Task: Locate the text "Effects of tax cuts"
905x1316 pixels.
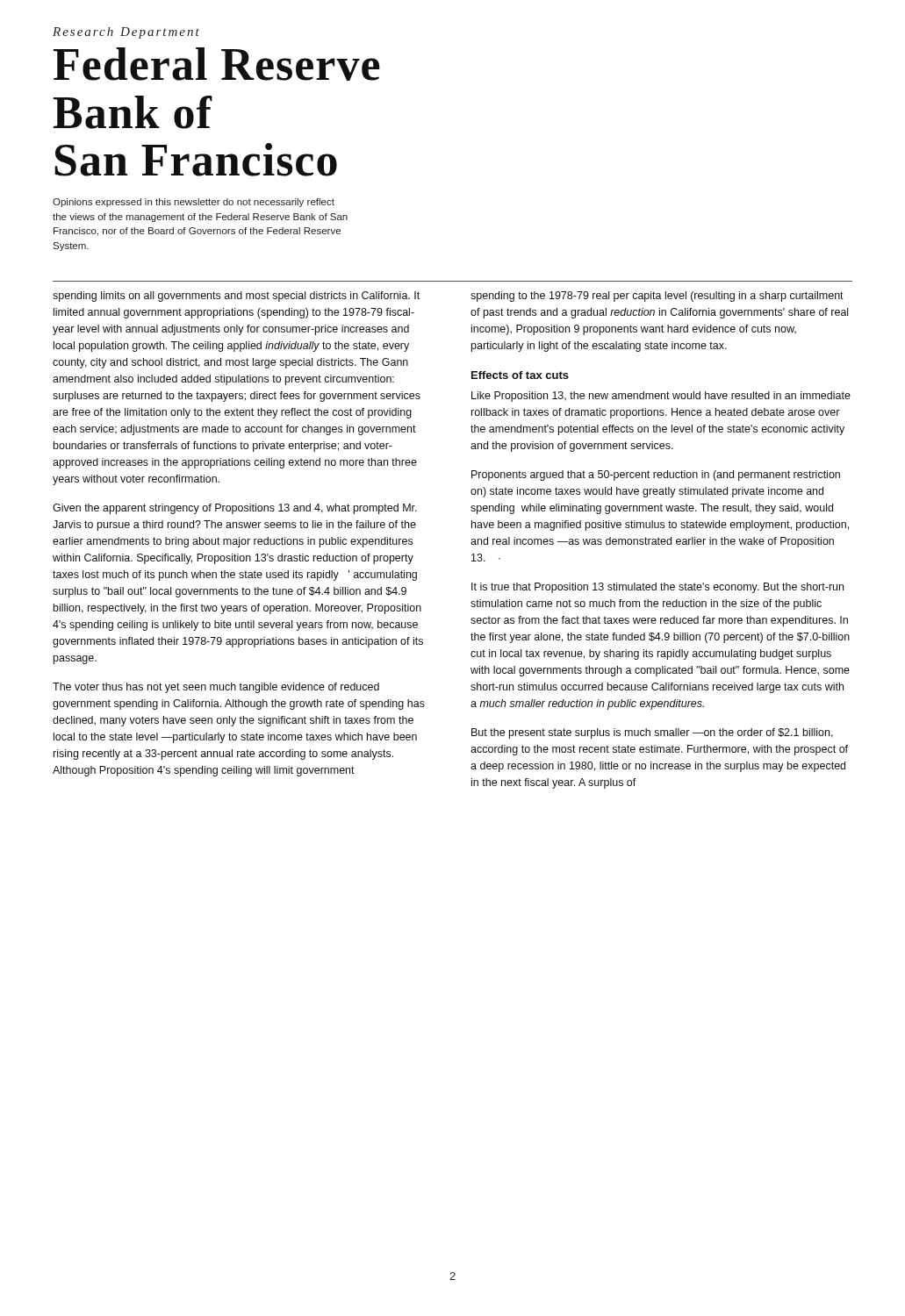Action: (x=520, y=375)
